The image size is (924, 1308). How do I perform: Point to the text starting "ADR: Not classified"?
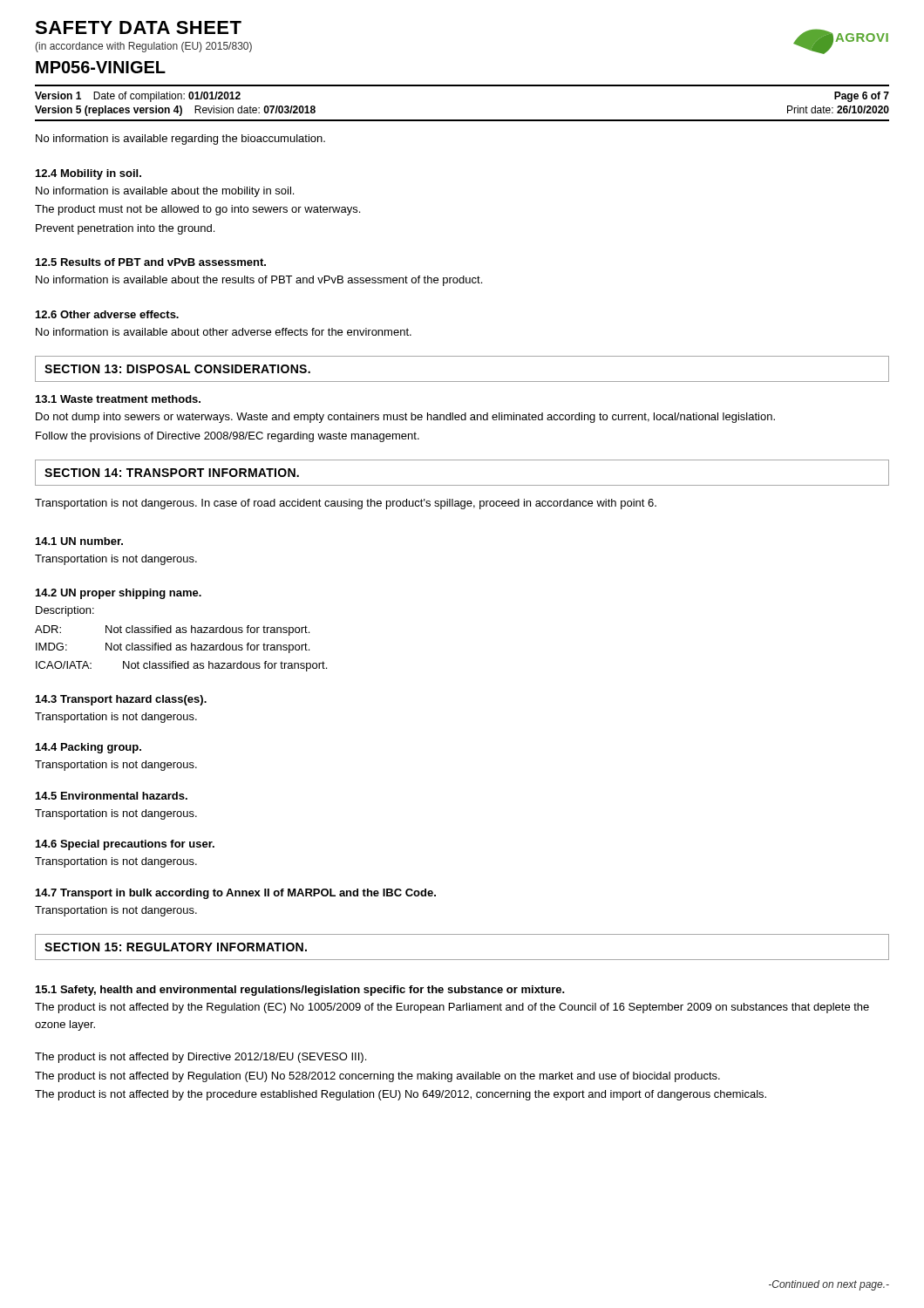pos(172,630)
